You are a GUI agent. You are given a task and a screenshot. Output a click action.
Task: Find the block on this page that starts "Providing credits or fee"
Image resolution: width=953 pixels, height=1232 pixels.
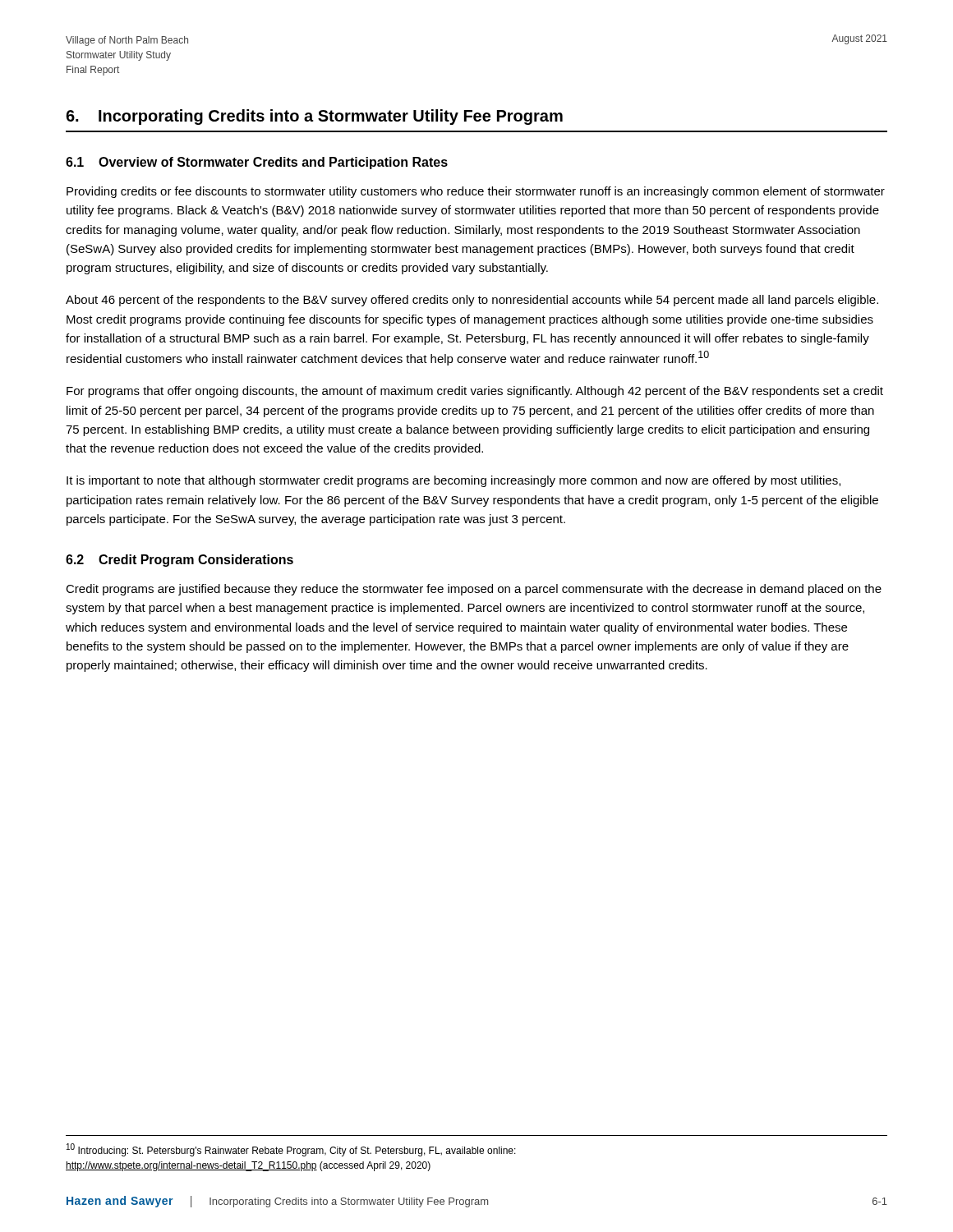pyautogui.click(x=475, y=229)
